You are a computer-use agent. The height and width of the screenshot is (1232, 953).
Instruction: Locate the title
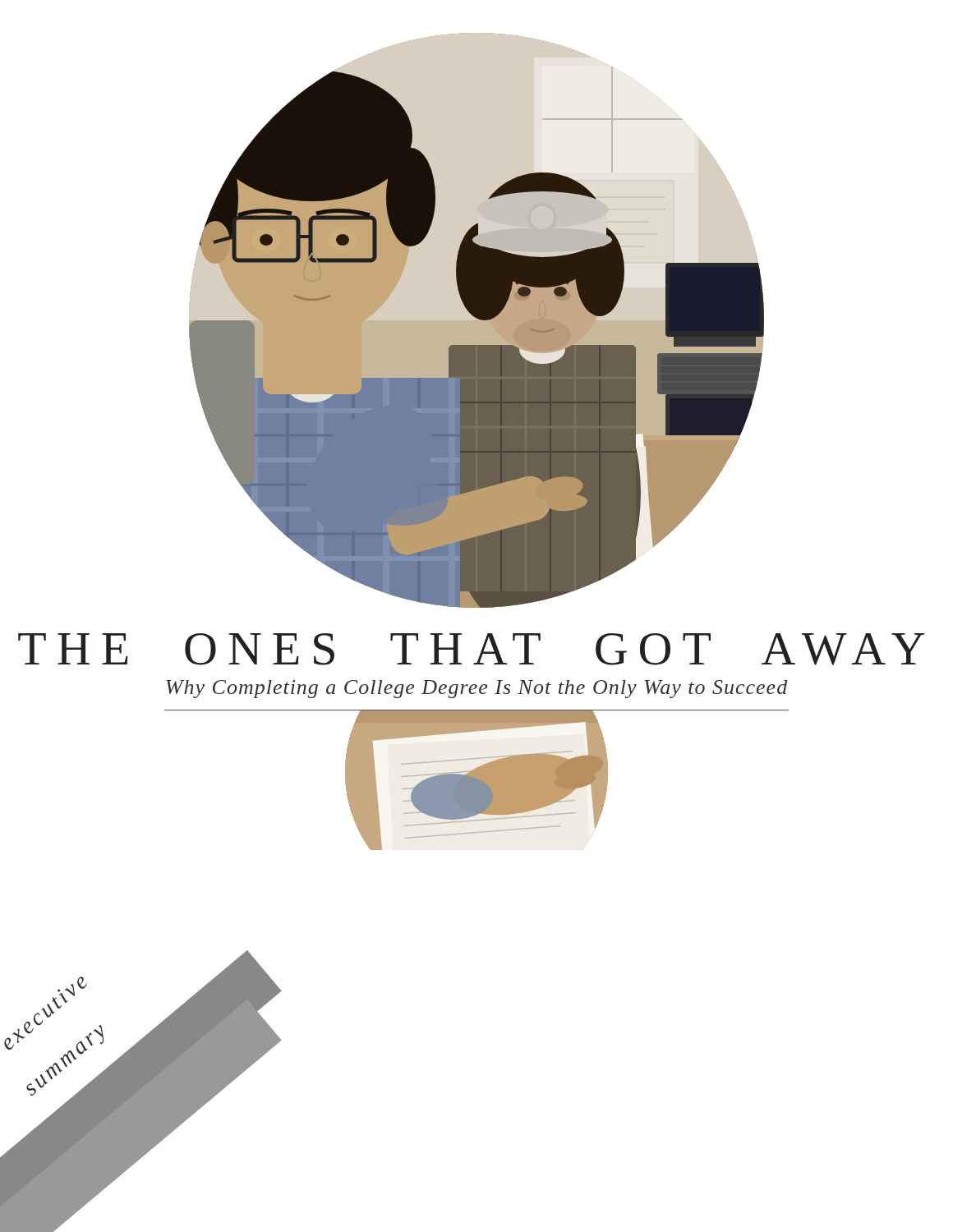(x=476, y=648)
